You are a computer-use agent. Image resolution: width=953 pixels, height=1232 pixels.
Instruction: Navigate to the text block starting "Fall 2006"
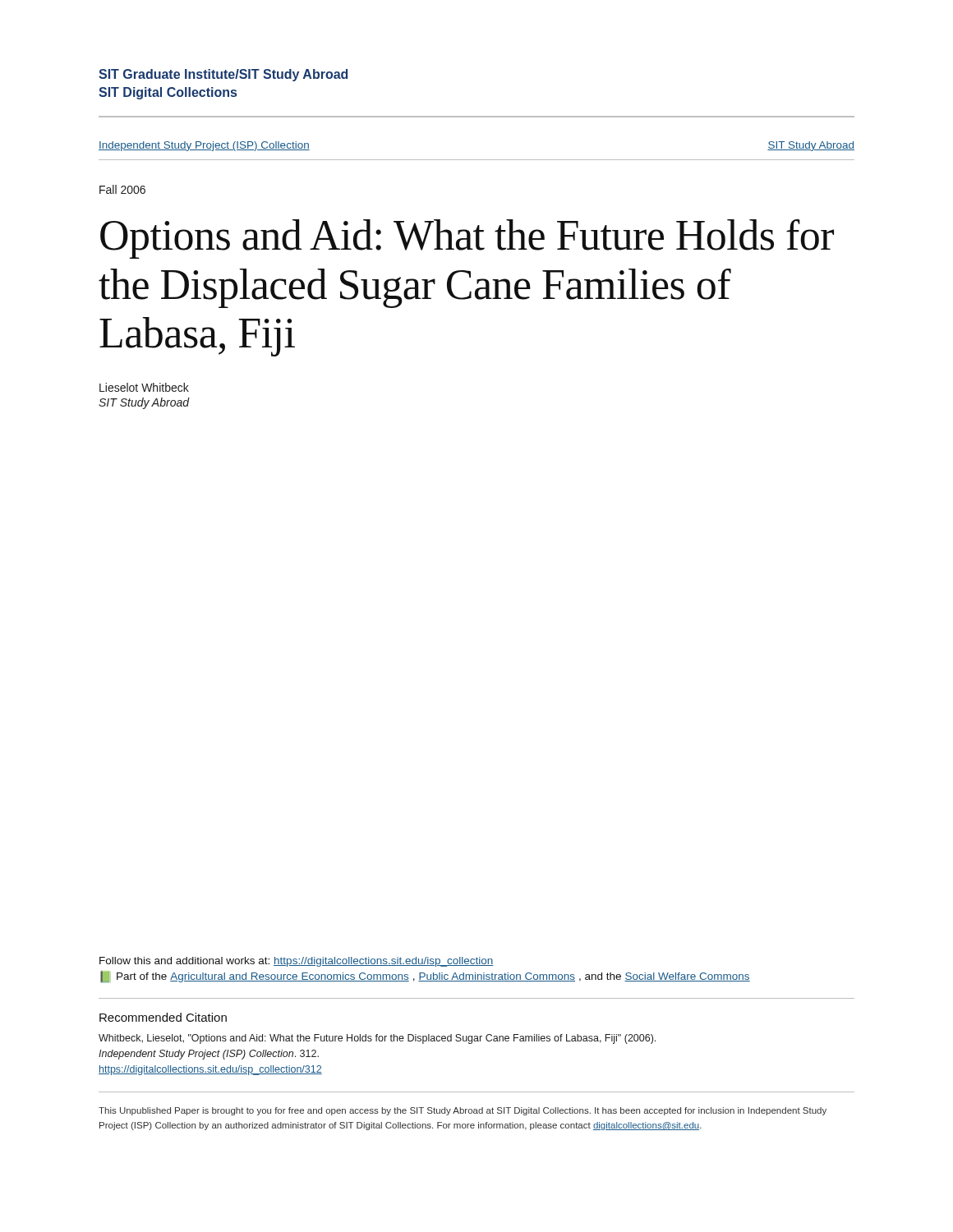[x=122, y=190]
